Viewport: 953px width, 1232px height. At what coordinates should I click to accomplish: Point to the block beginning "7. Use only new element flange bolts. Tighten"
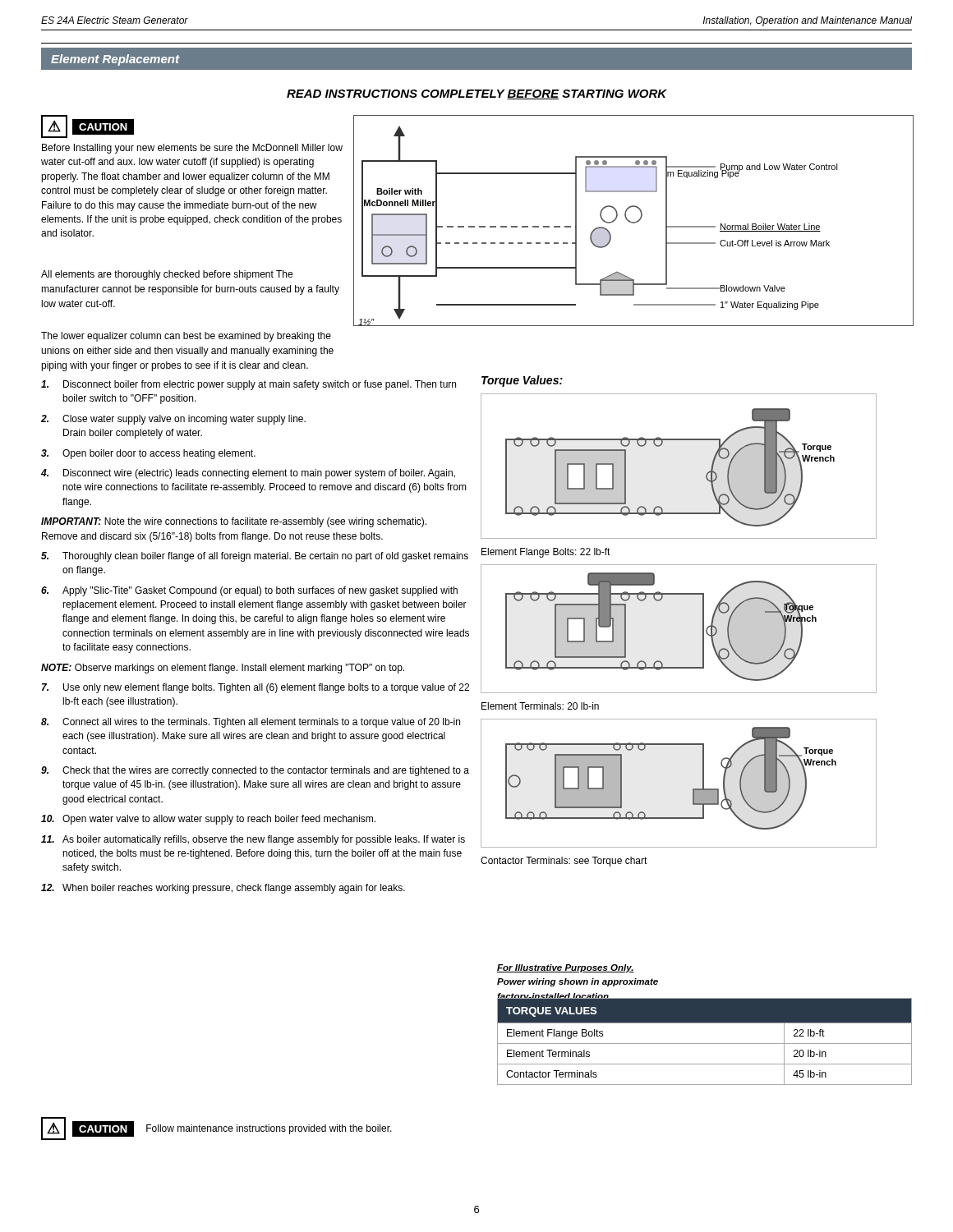click(x=257, y=695)
